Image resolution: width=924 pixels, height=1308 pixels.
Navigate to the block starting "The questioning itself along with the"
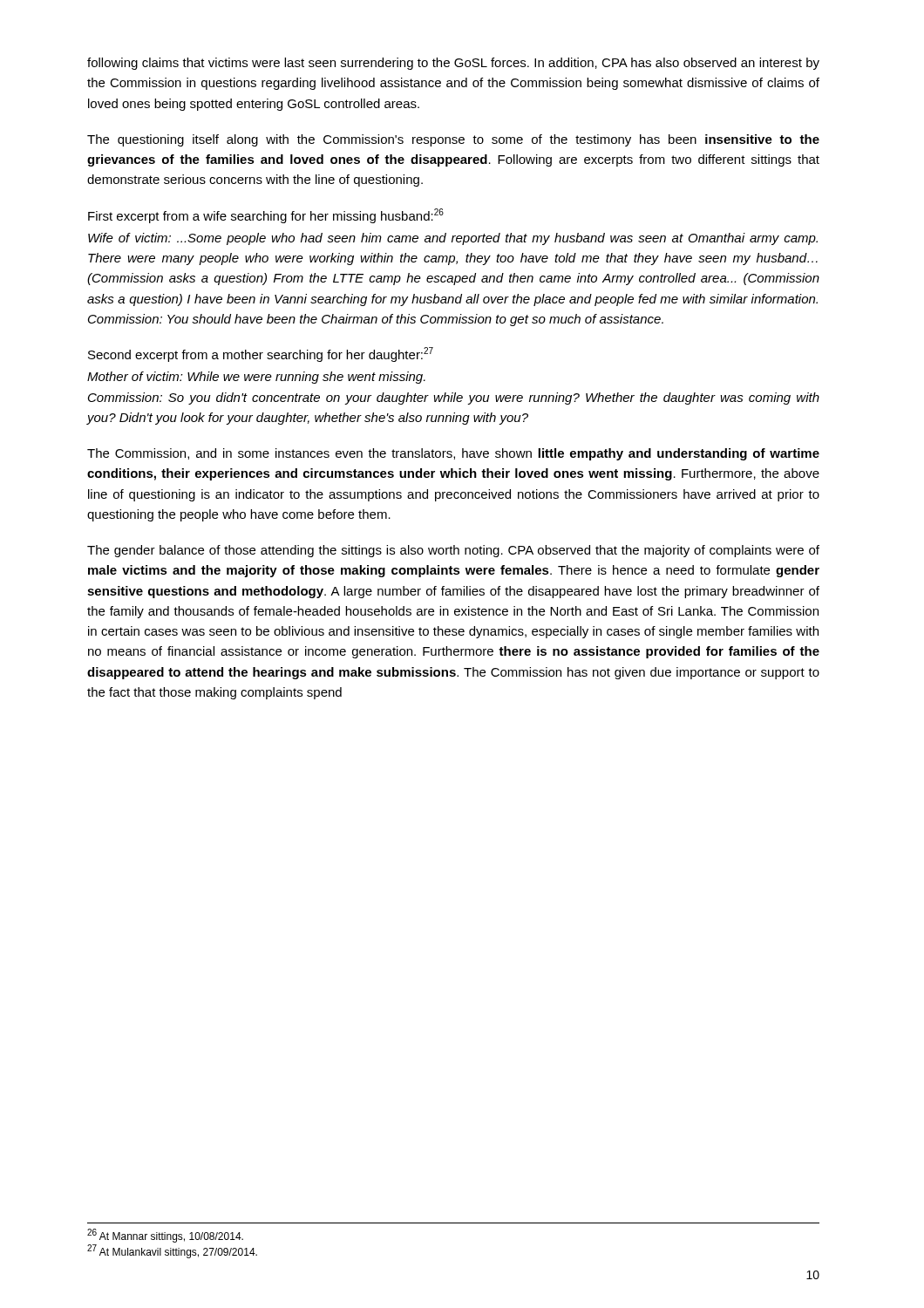[453, 159]
